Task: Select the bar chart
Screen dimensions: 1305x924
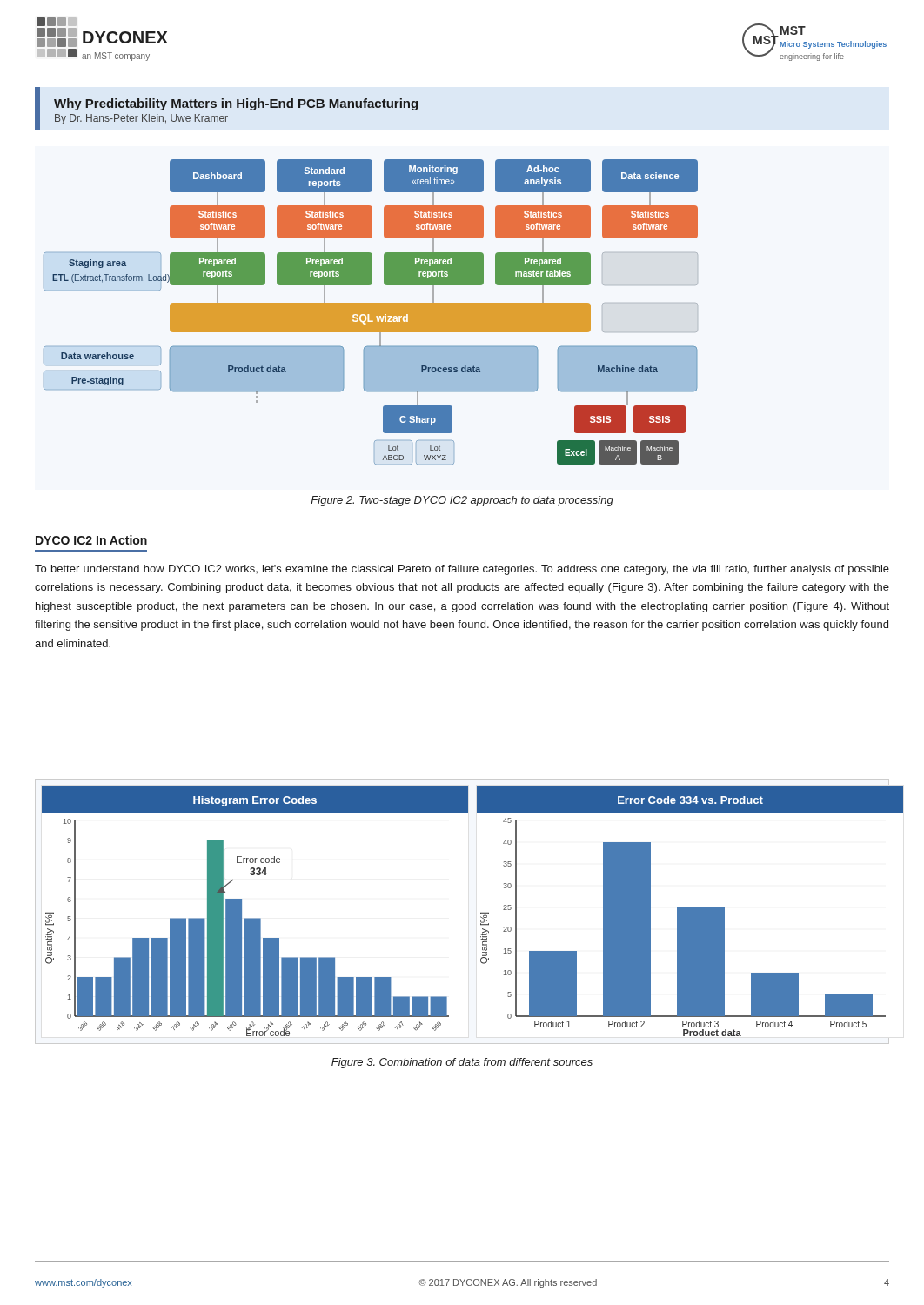Action: (x=690, y=911)
